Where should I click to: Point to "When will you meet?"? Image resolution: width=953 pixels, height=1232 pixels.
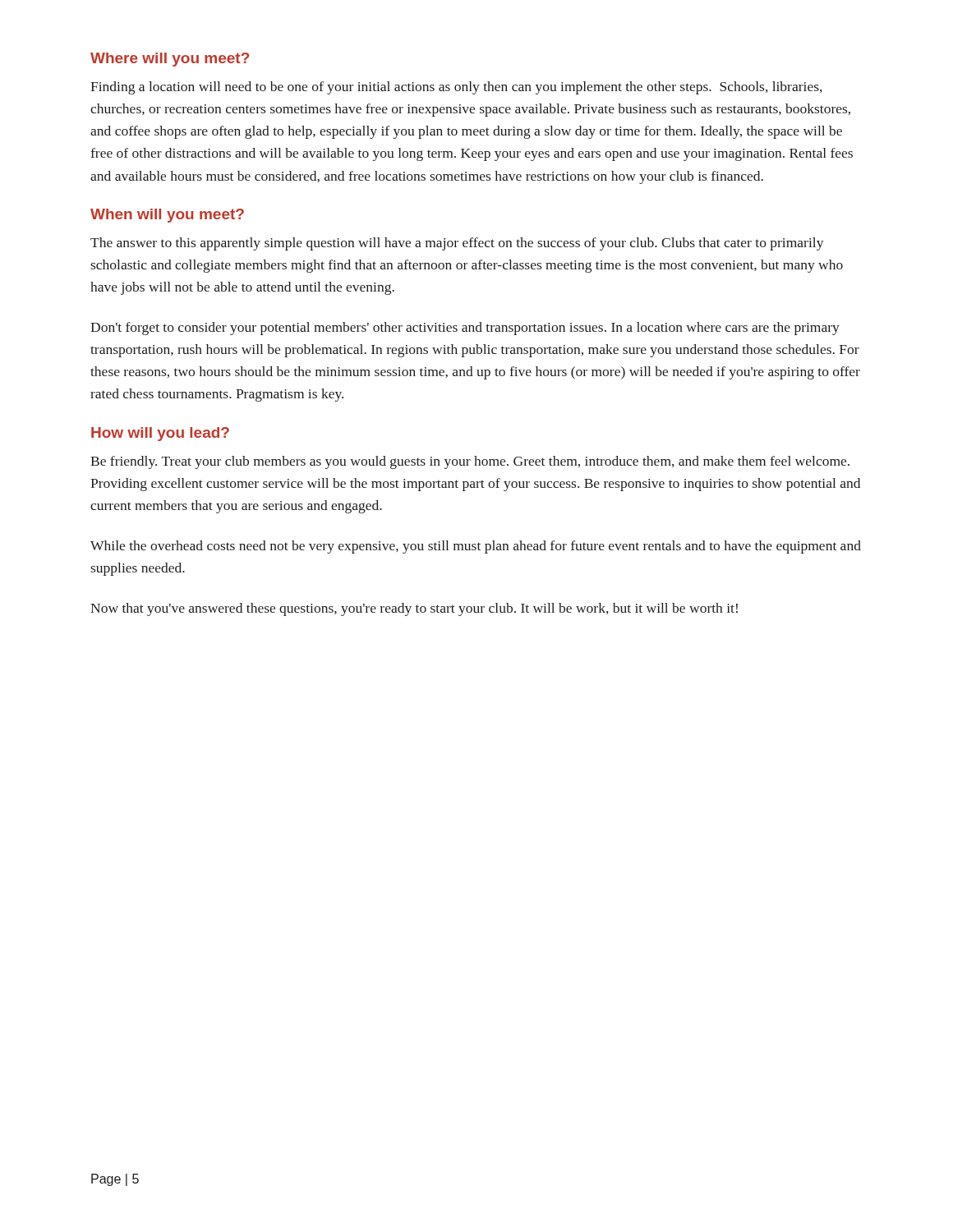pos(168,214)
